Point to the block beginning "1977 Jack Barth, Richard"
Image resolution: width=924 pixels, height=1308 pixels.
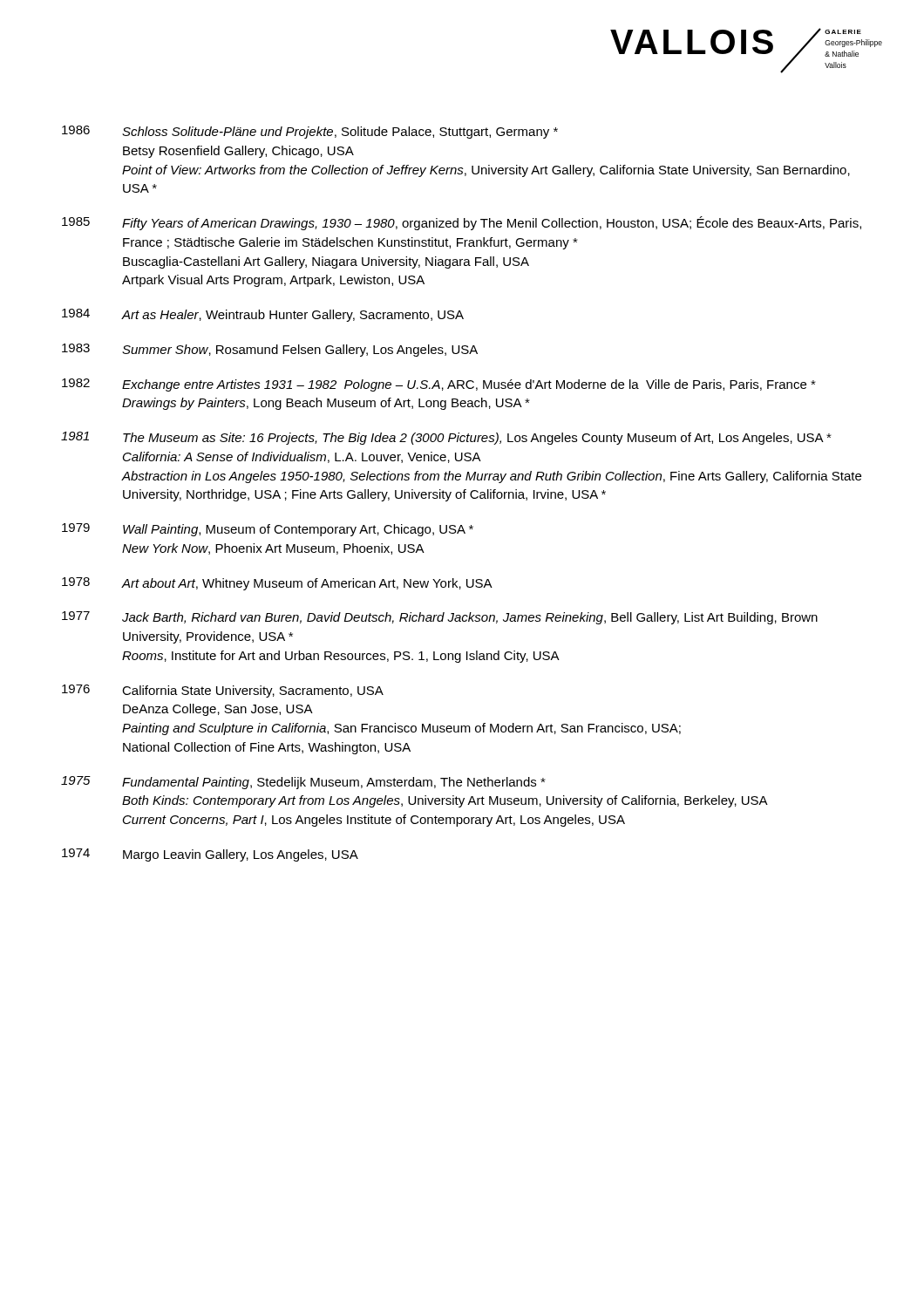[440, 618]
